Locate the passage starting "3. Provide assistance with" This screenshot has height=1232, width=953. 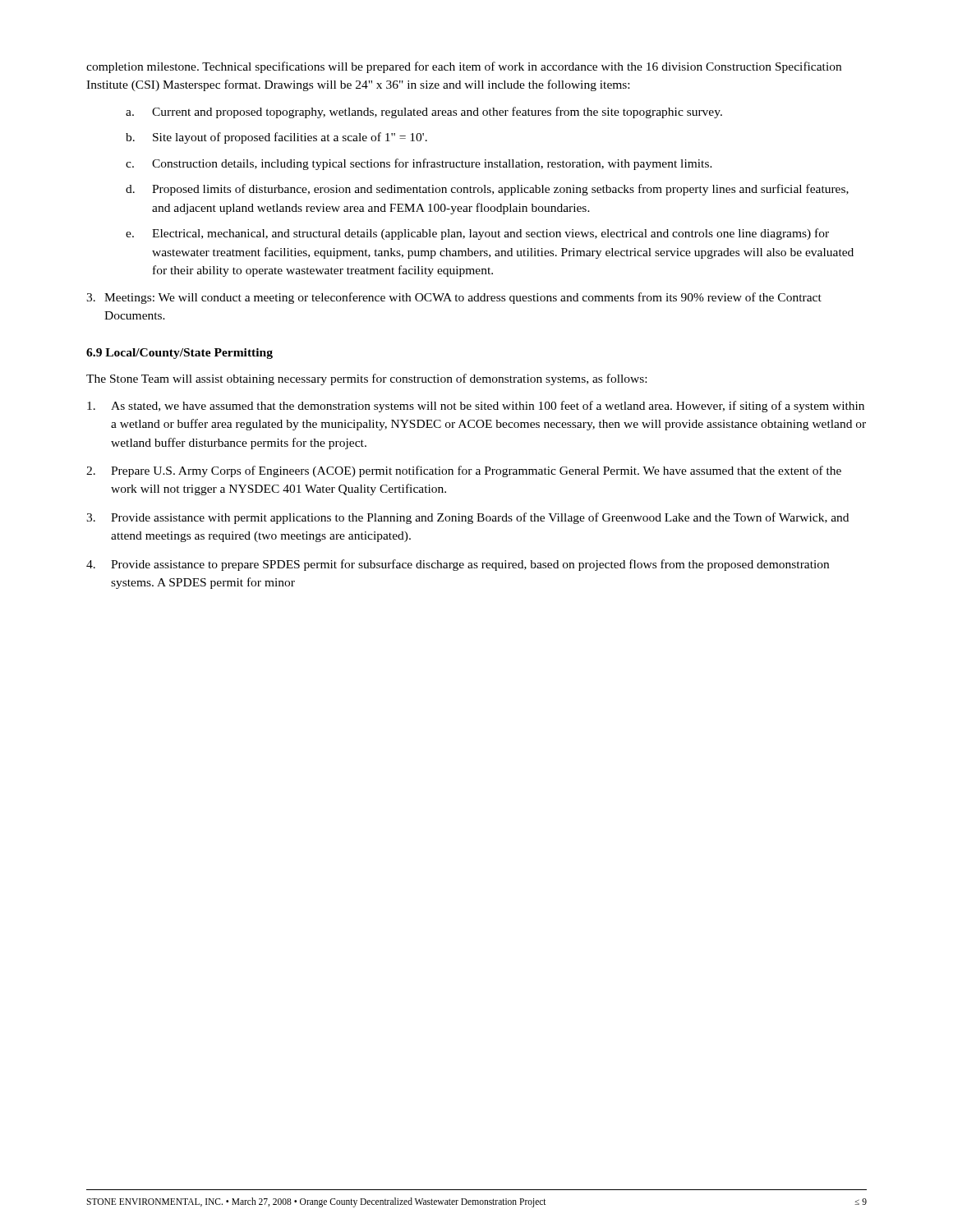[476, 527]
